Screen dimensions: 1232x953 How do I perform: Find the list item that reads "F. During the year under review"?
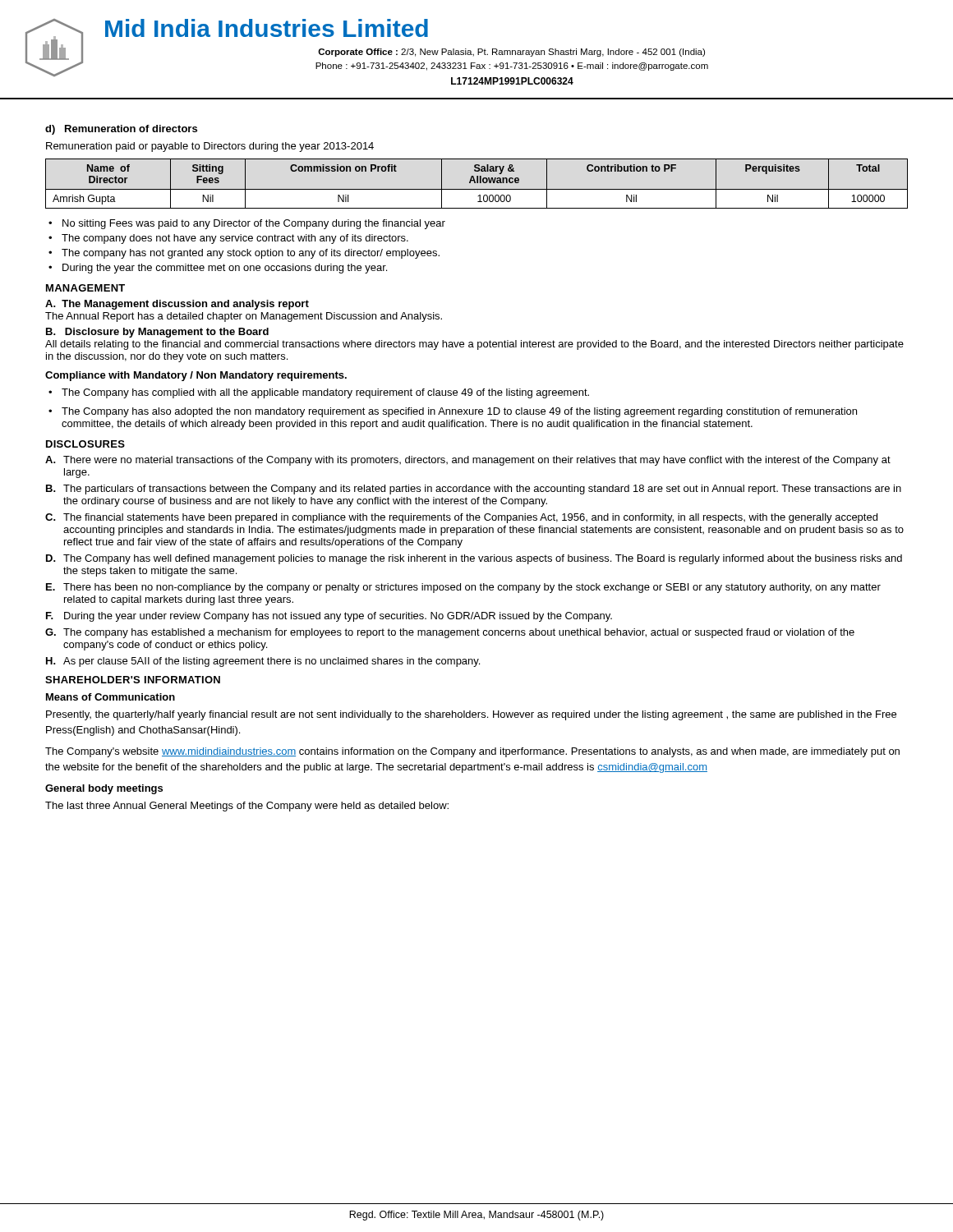point(476,616)
